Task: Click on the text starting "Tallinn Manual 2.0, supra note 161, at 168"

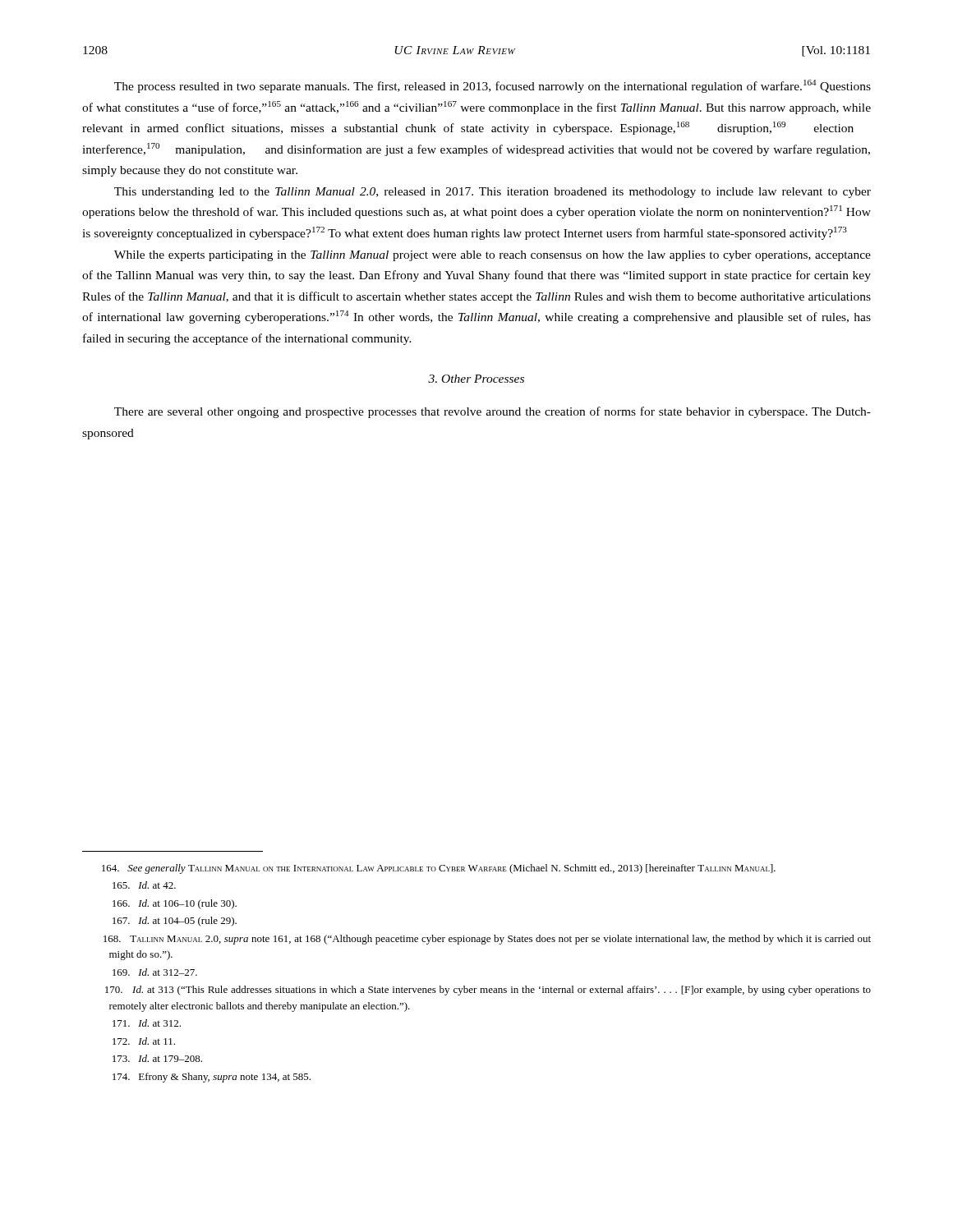Action: (x=476, y=946)
